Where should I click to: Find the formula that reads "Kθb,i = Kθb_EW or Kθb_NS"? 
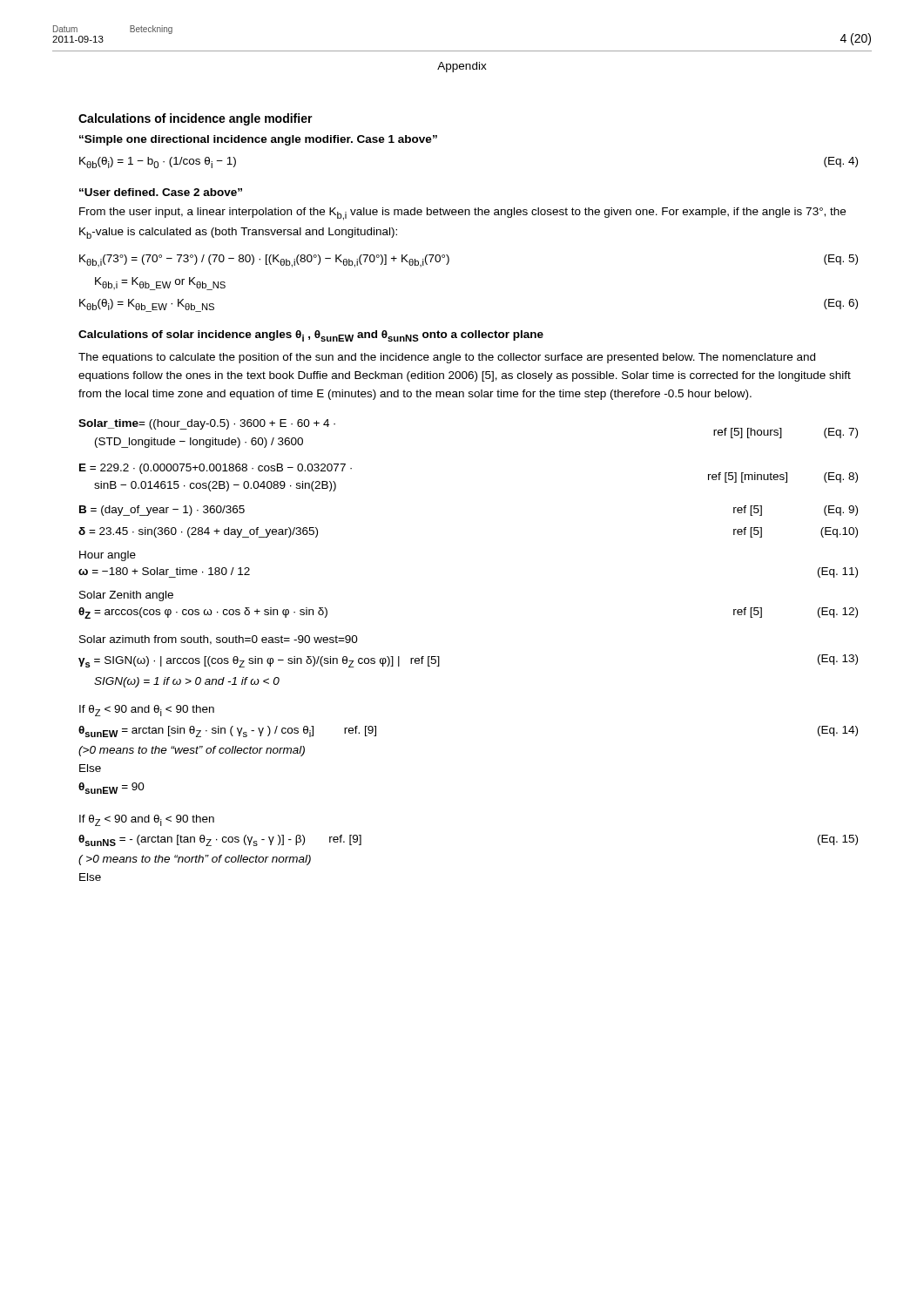point(160,282)
